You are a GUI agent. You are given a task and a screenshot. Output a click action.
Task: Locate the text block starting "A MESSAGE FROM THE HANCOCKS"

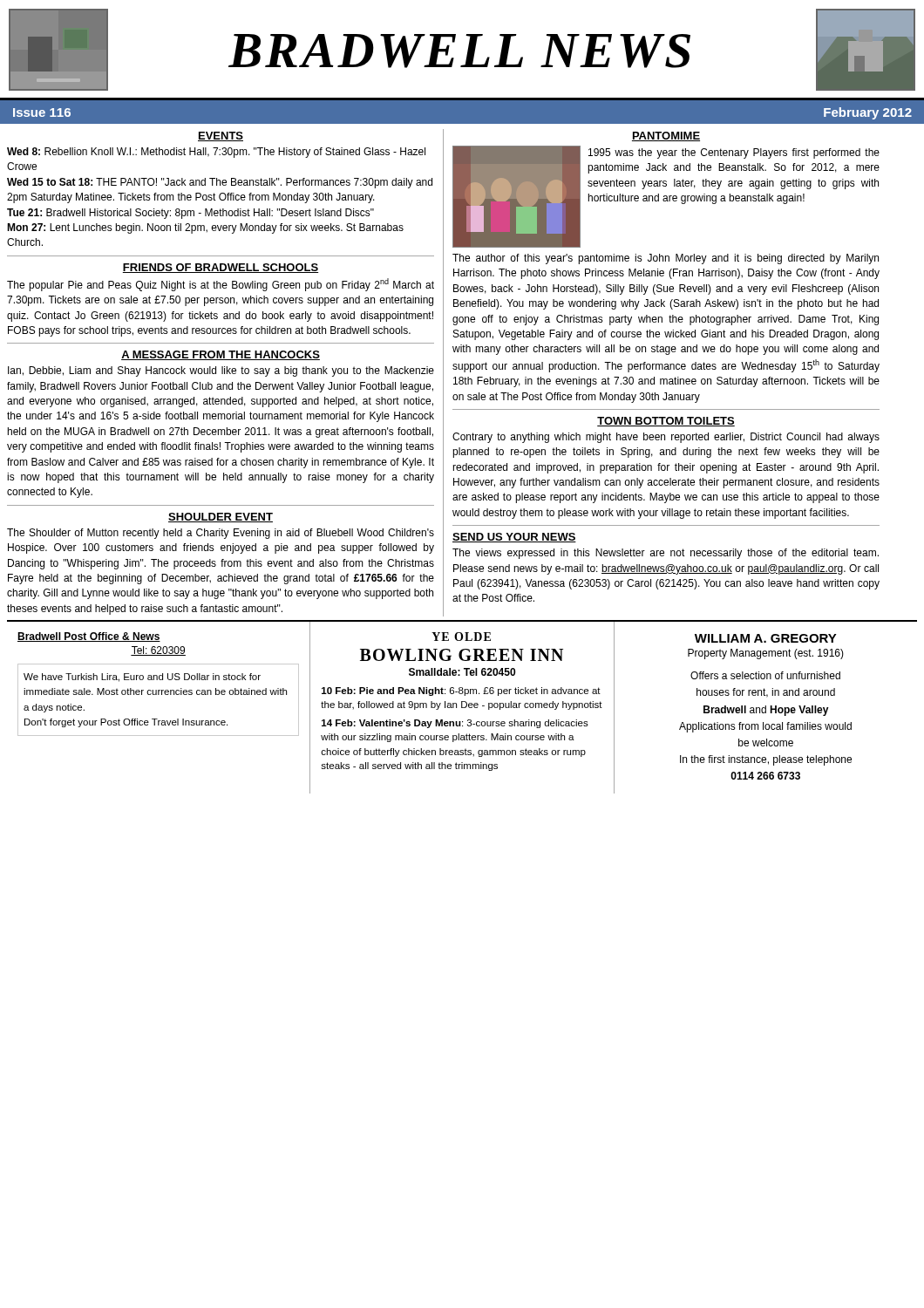[x=221, y=355]
